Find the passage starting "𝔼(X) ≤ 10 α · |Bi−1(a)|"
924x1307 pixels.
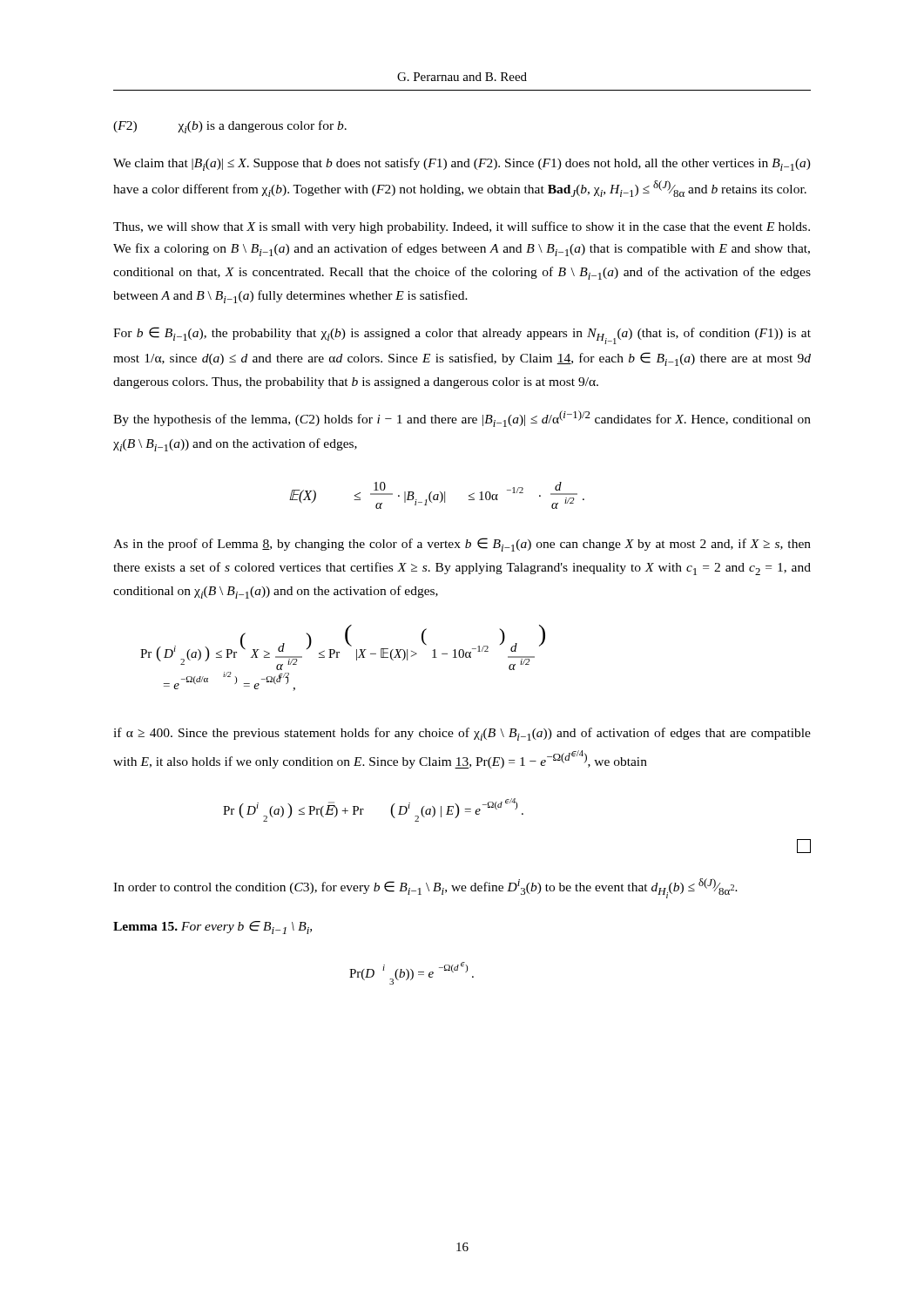pos(462,495)
